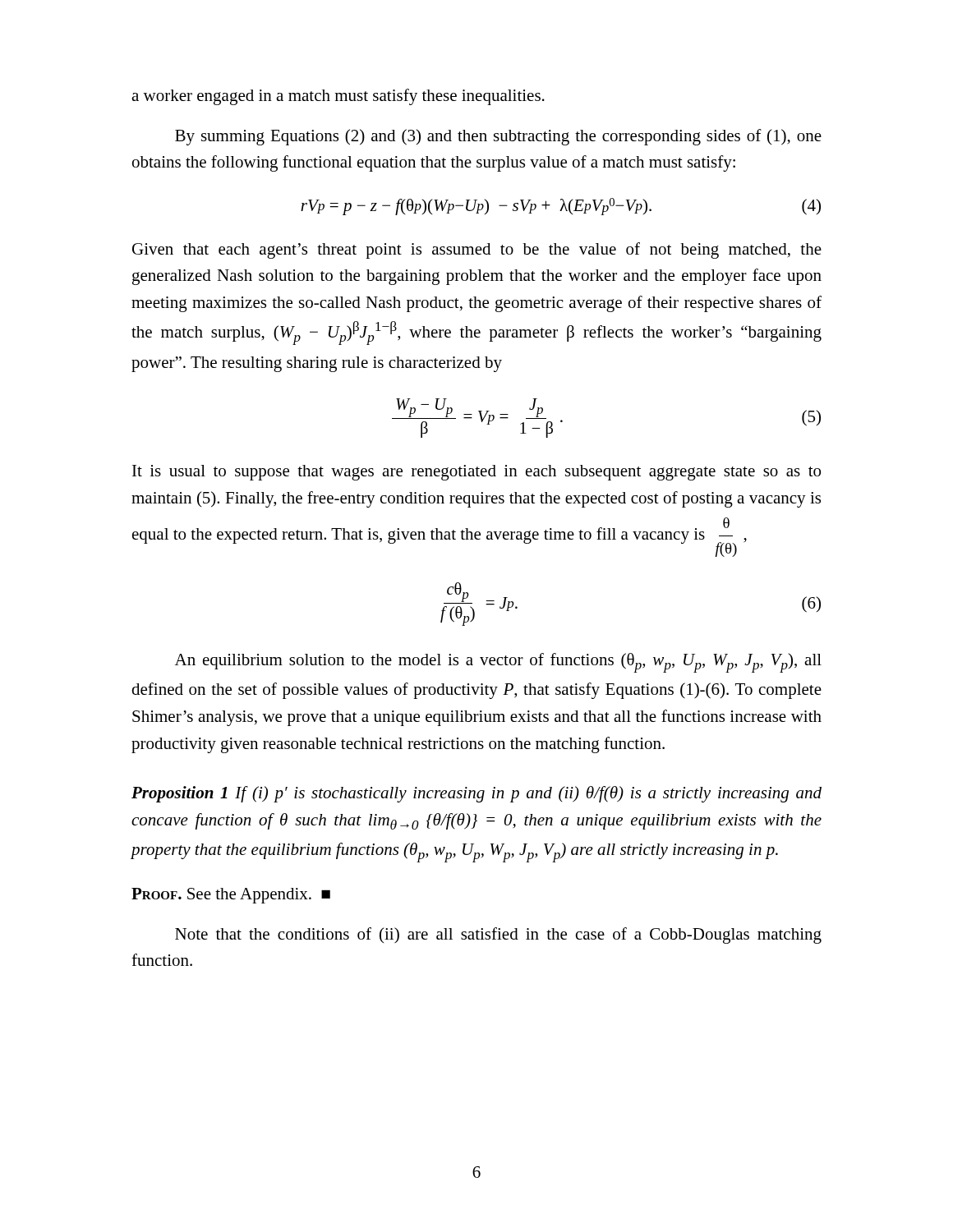Point to "cθp f (θp) = Jp. (6)"
Viewport: 953px width, 1232px height.
(x=457, y=603)
